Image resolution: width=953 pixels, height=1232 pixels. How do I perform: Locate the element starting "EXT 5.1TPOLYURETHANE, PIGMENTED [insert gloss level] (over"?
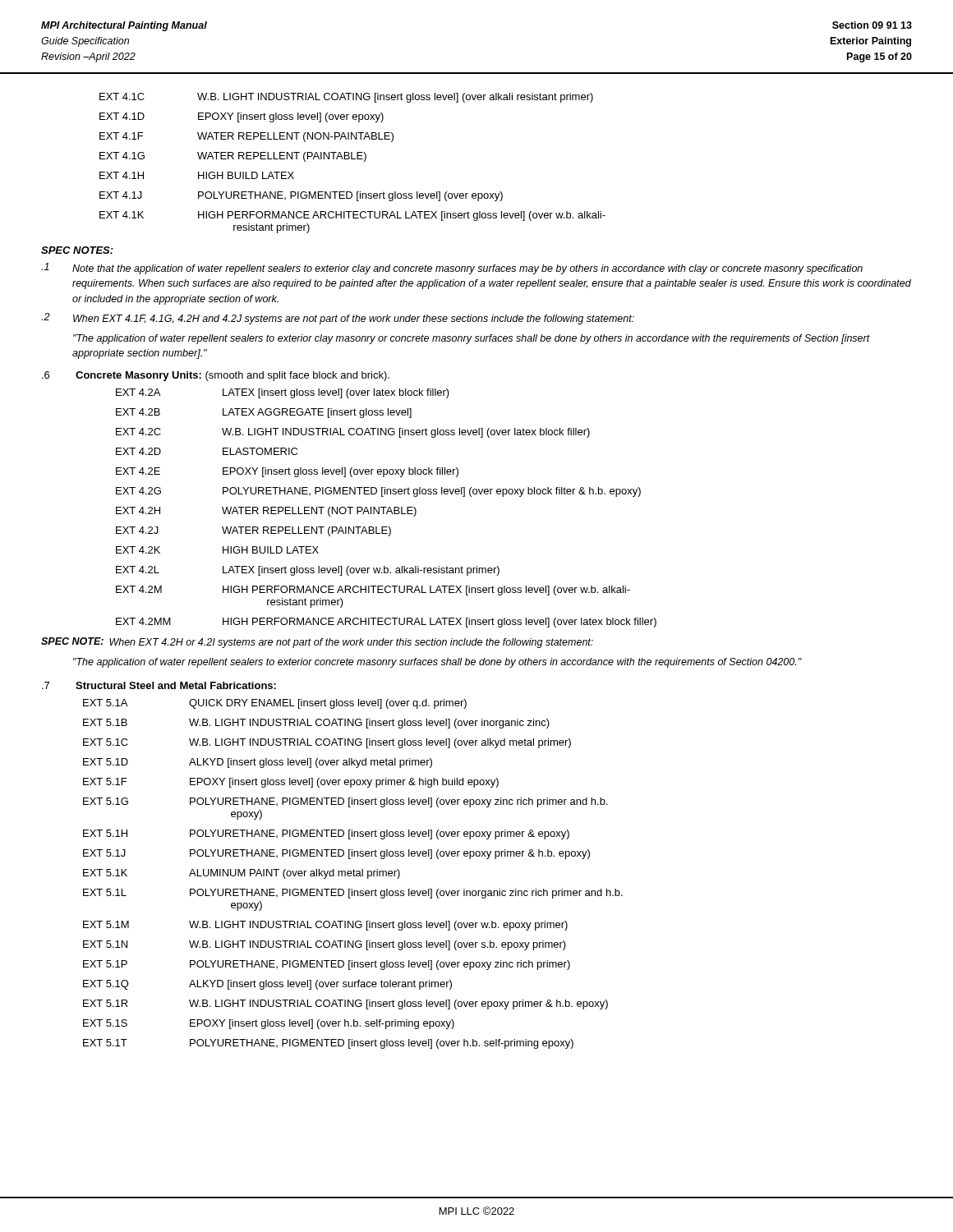tap(476, 1043)
